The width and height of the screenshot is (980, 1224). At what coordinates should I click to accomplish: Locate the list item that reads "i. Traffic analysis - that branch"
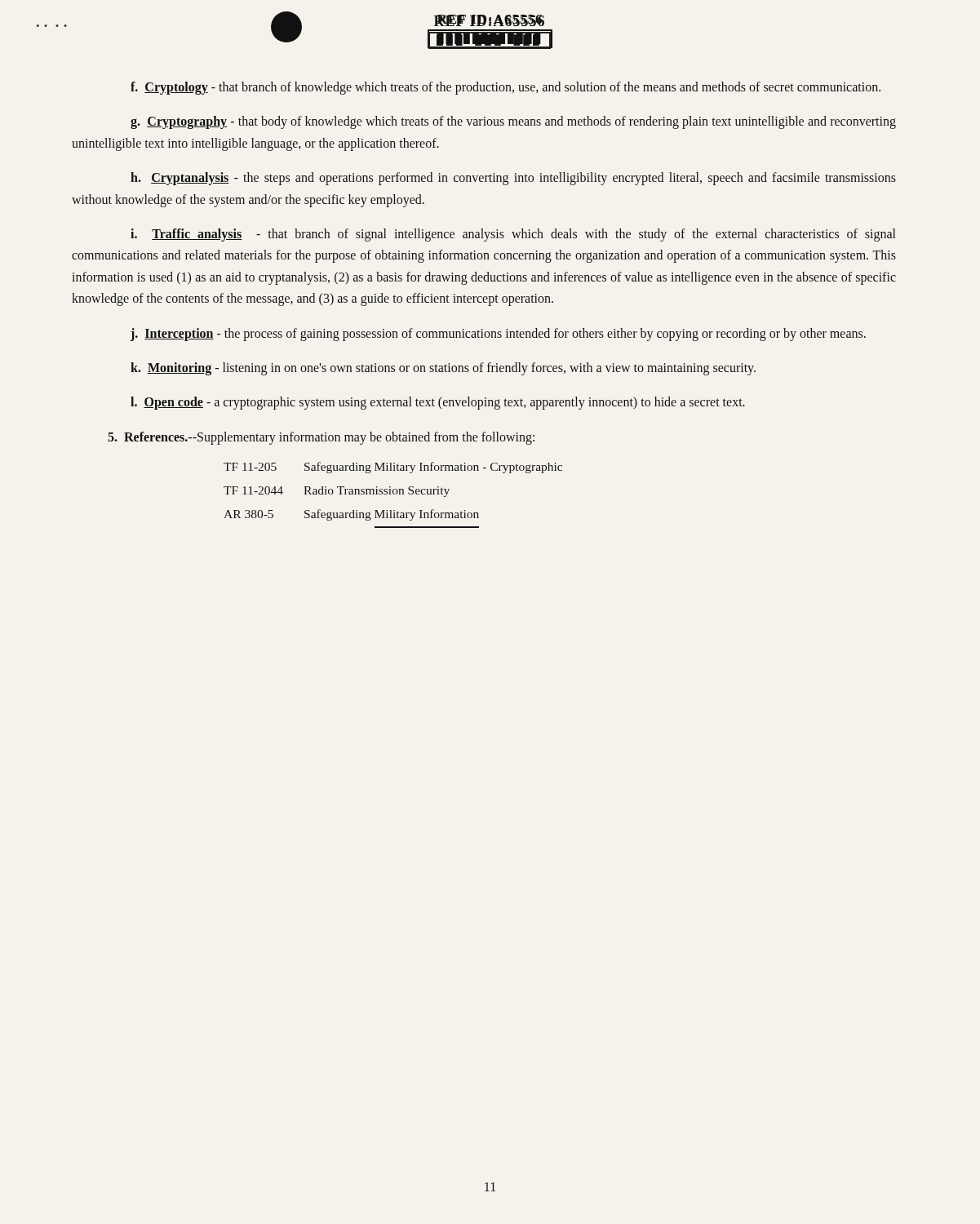[x=484, y=266]
